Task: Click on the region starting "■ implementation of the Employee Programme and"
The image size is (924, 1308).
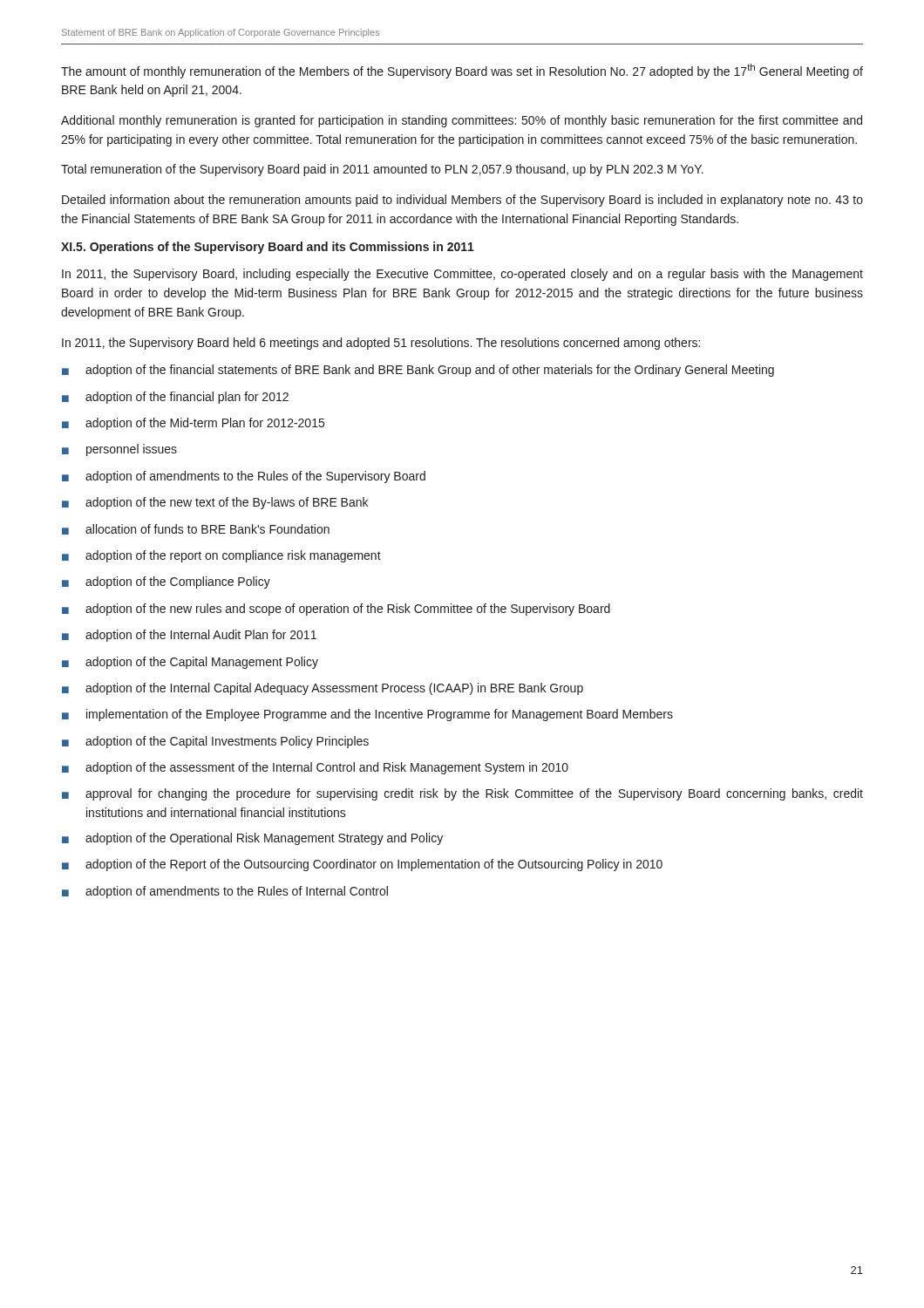Action: click(x=462, y=716)
